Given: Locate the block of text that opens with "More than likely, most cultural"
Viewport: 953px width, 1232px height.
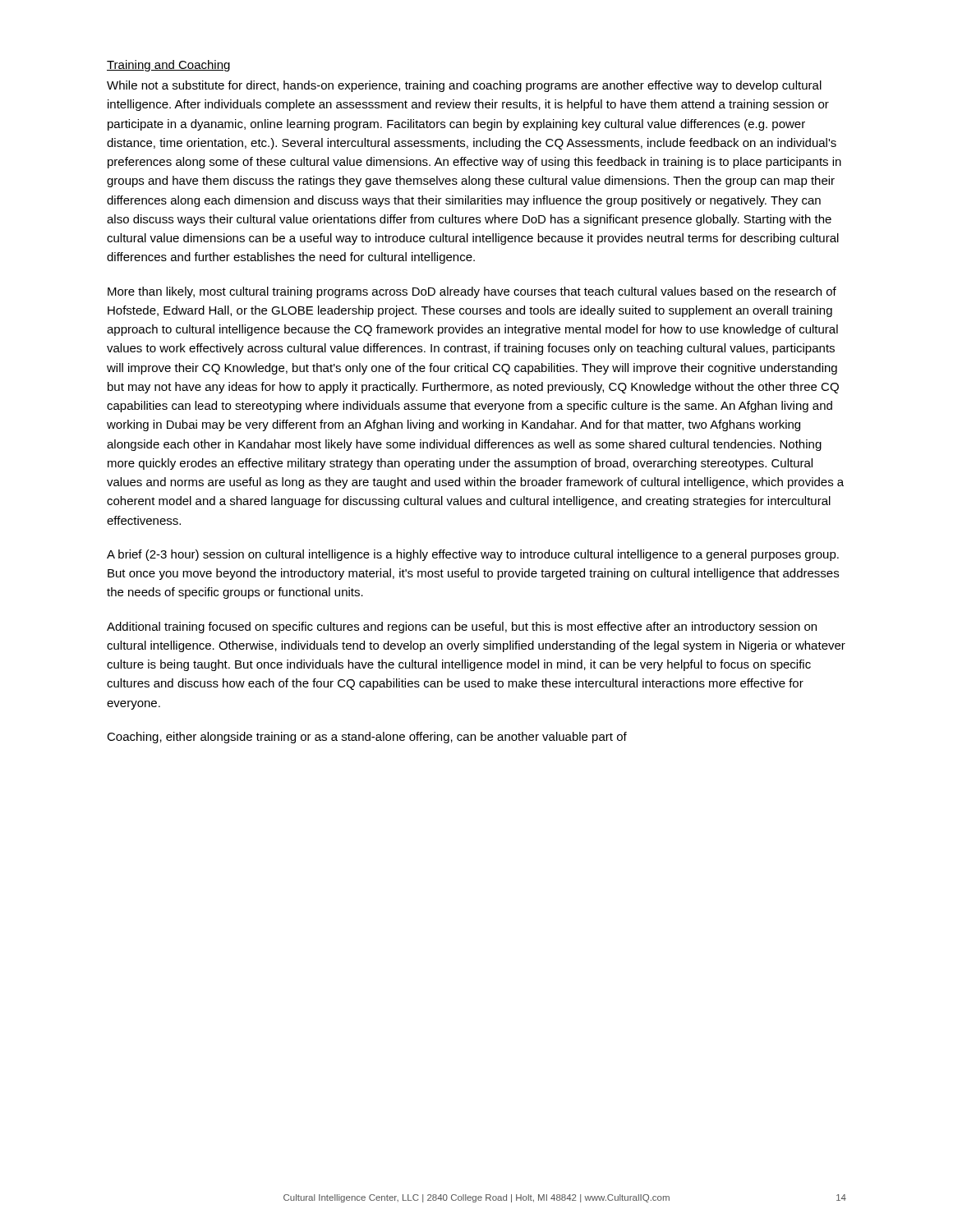Looking at the screenshot, I should pyautogui.click(x=475, y=405).
